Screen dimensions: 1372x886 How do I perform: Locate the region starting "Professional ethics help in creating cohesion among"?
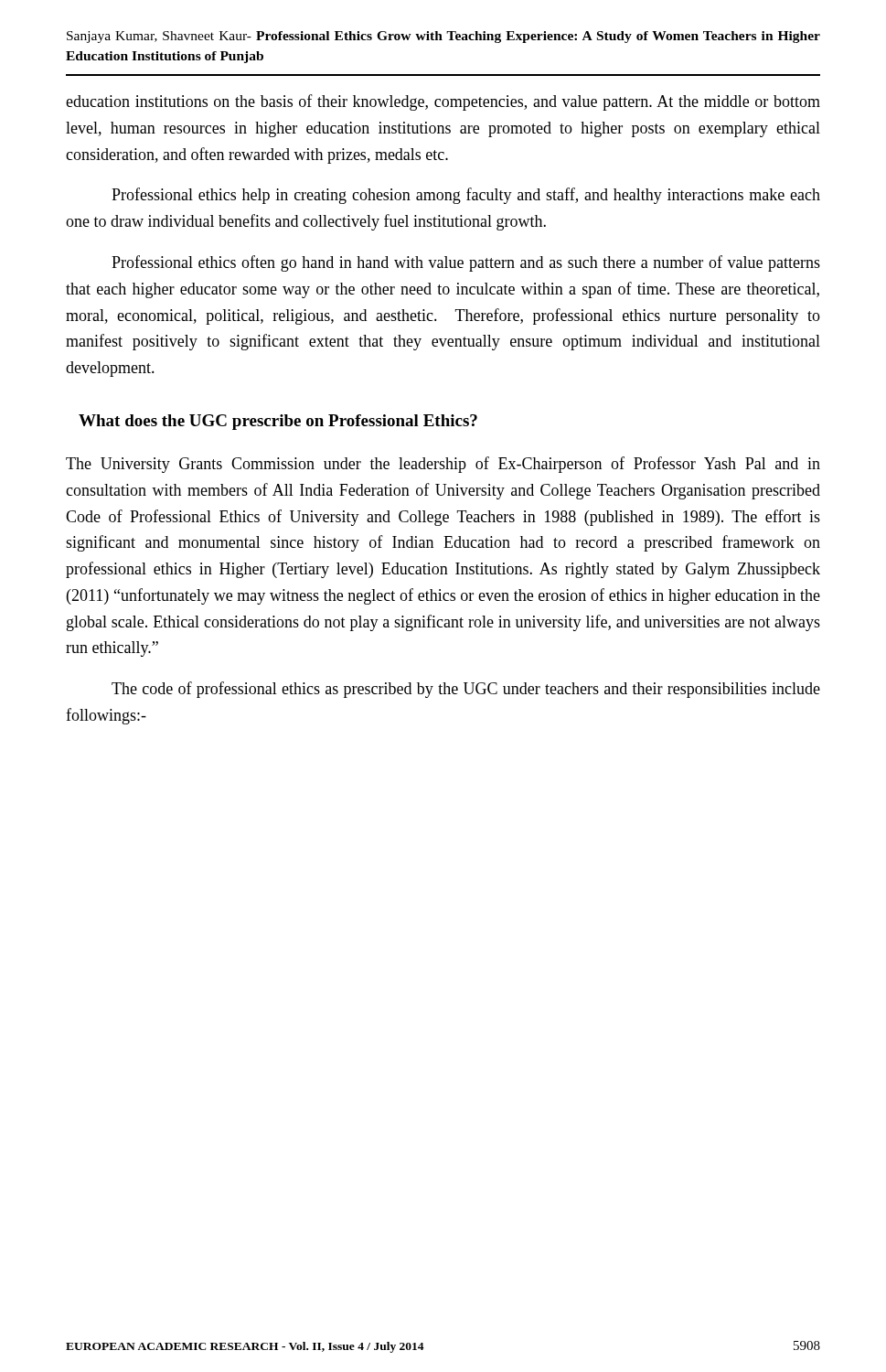tap(443, 208)
